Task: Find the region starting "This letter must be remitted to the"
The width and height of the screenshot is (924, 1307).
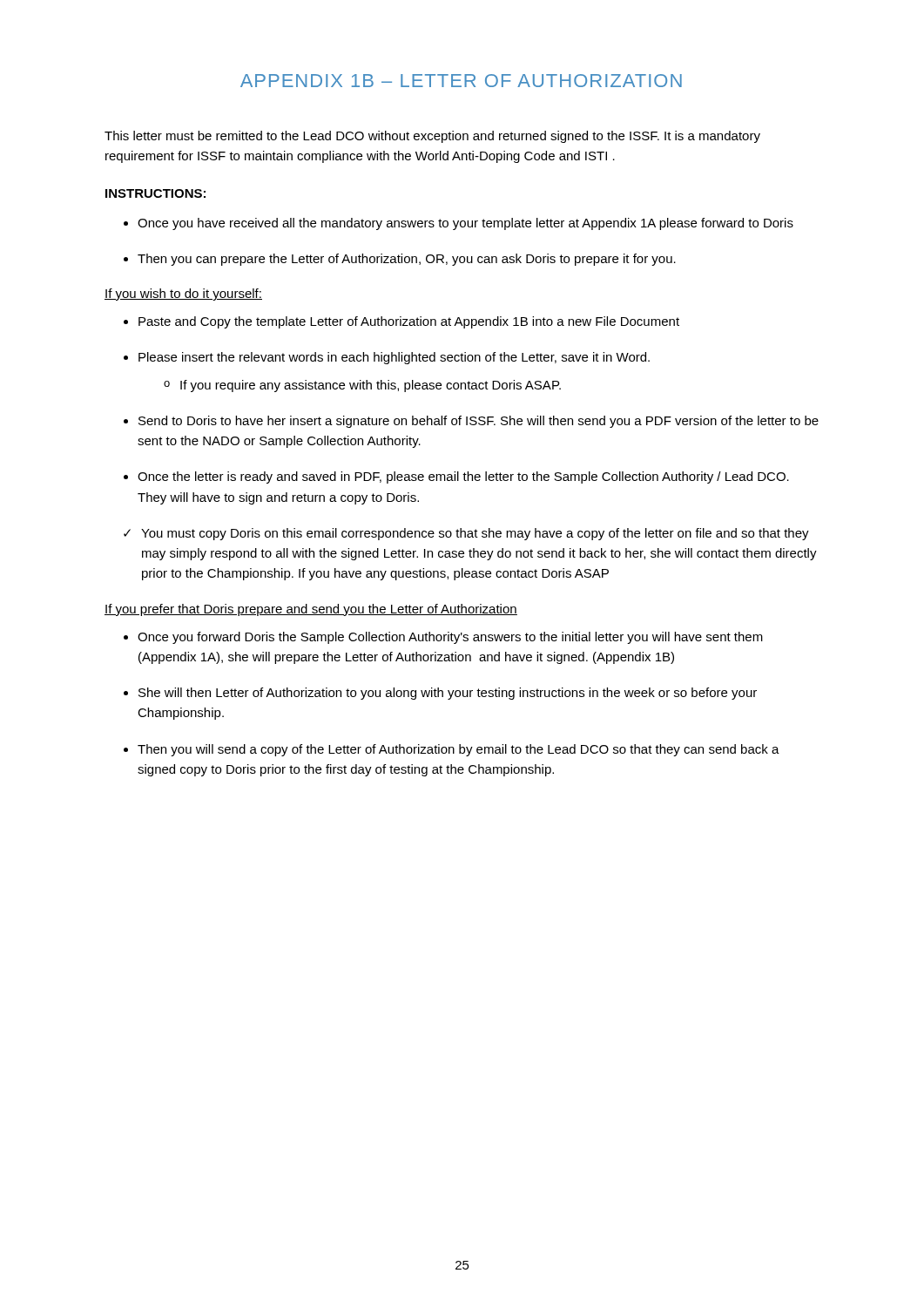Action: tap(432, 146)
